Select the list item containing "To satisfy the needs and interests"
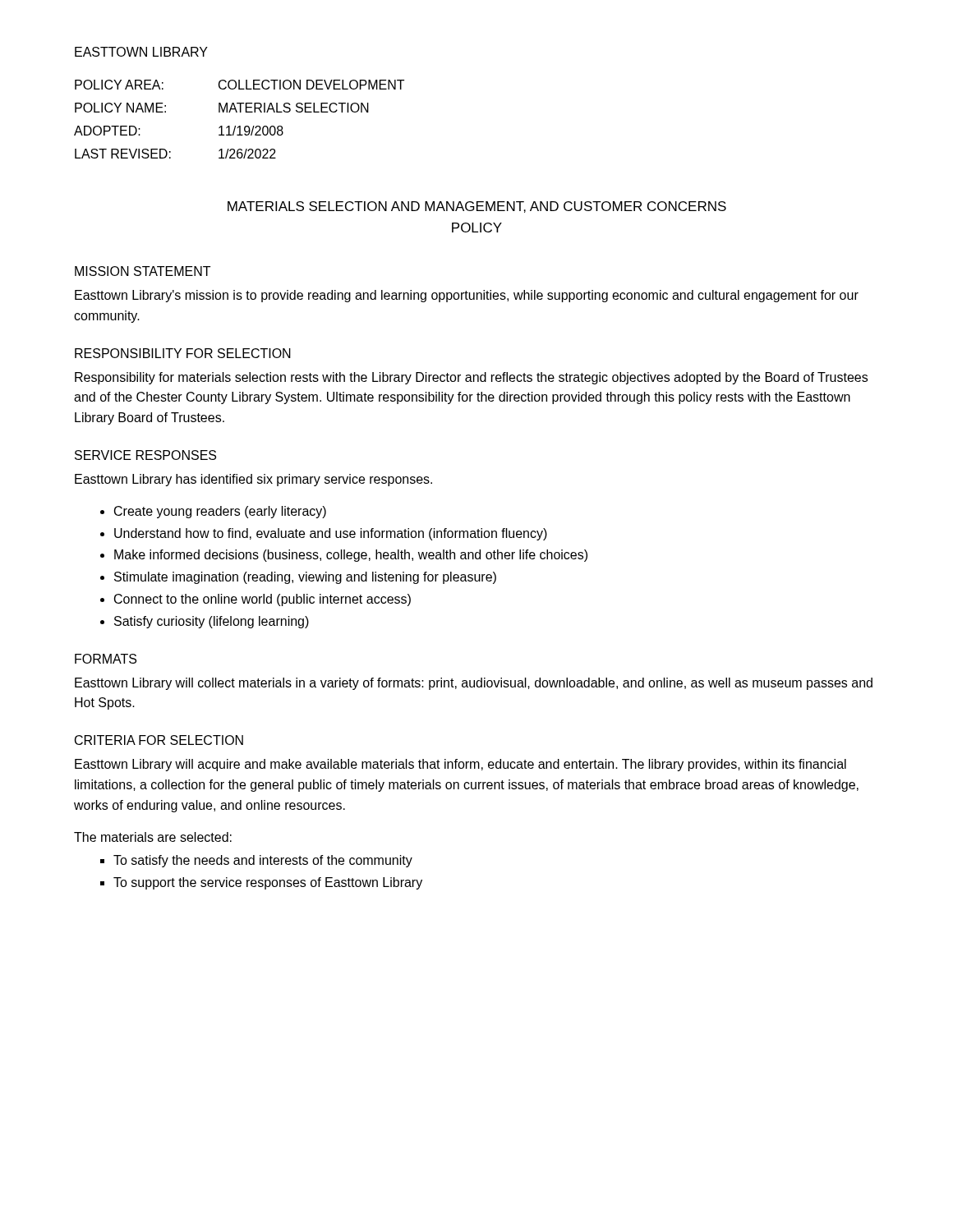The image size is (953, 1232). pyautogui.click(x=263, y=861)
